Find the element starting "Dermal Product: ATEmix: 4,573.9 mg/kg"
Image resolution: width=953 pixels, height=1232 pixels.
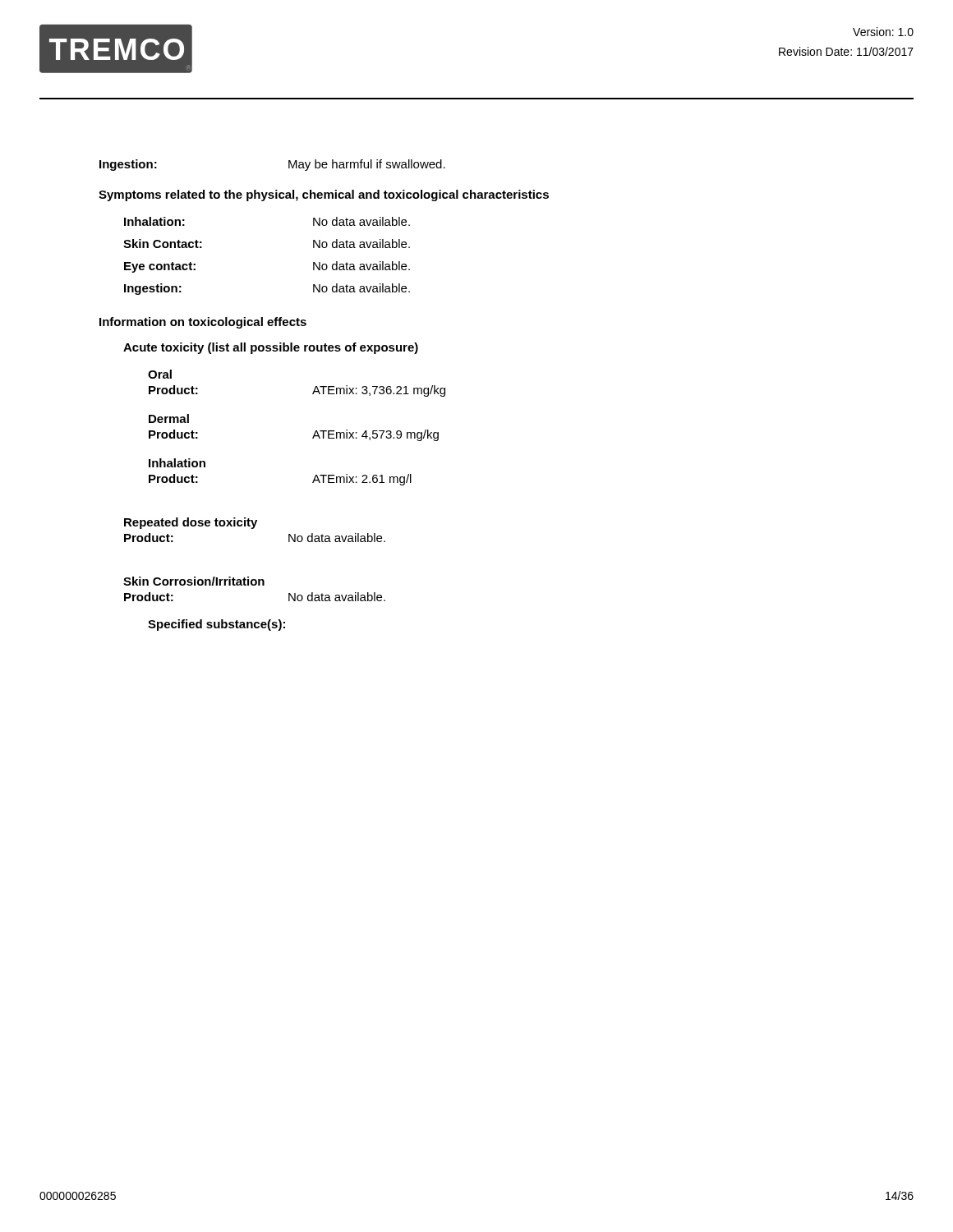click(x=169, y=418)
